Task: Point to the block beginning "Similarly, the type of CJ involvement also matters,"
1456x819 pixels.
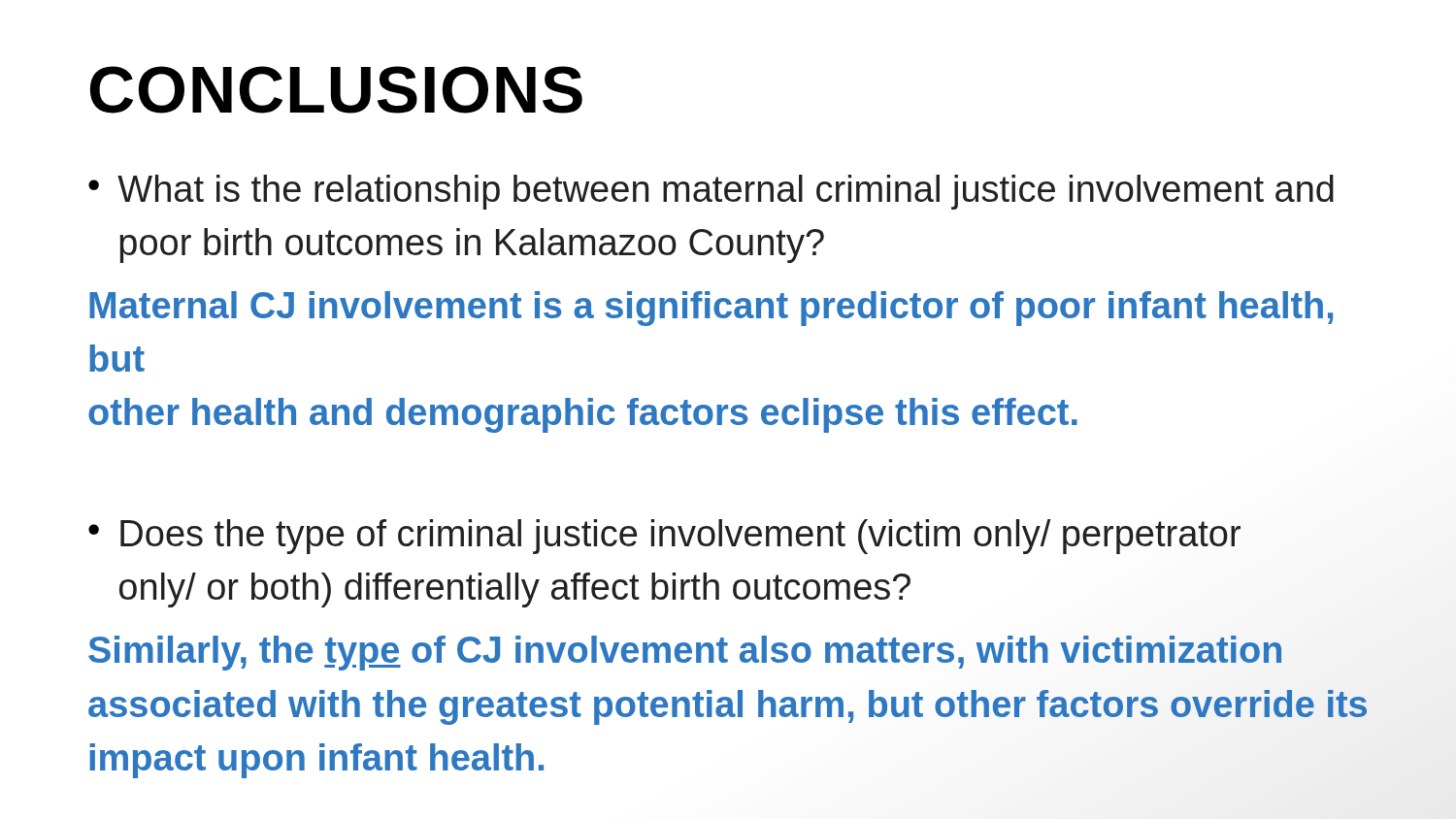Action: click(728, 704)
